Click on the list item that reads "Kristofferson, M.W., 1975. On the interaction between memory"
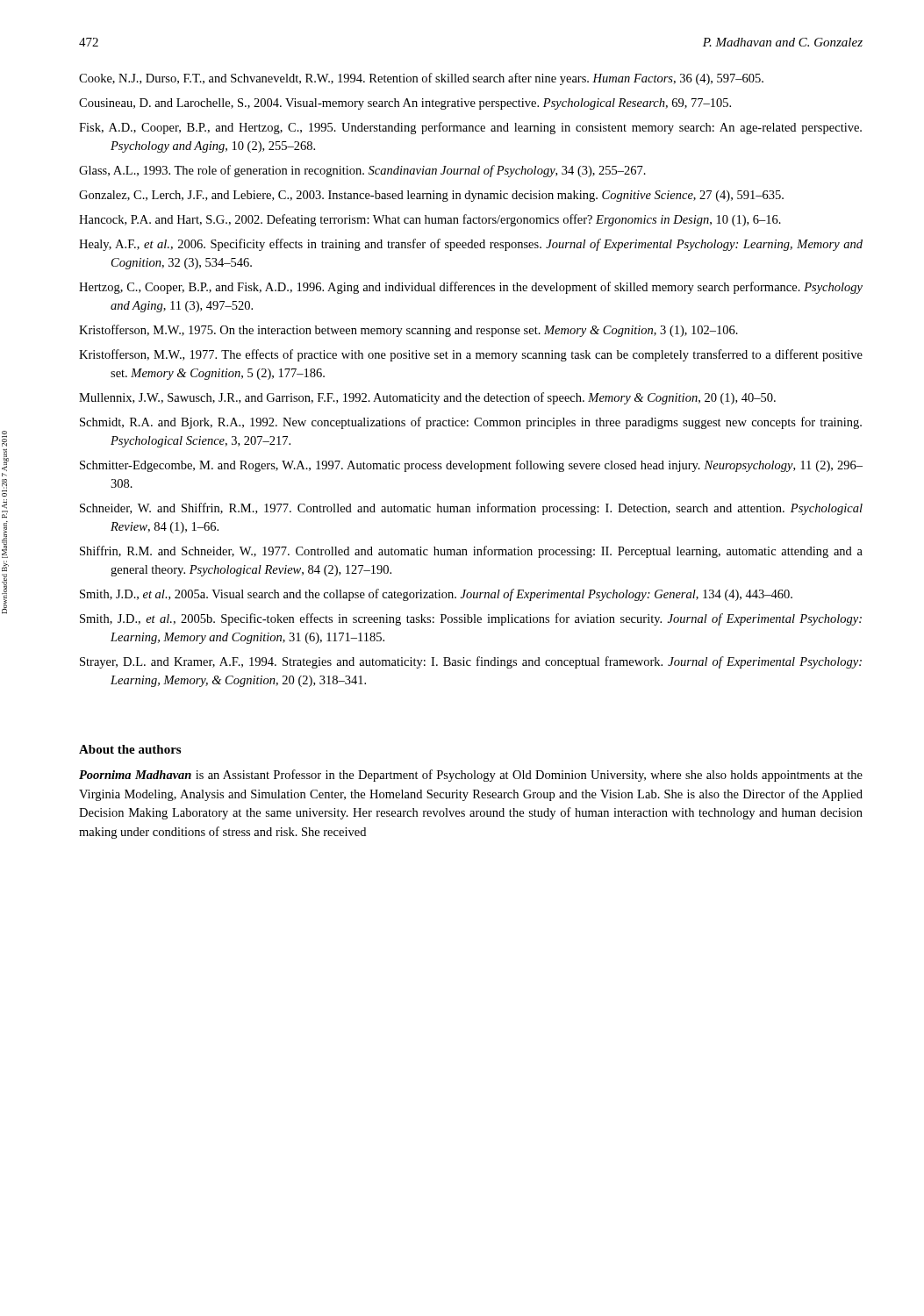 coord(409,330)
